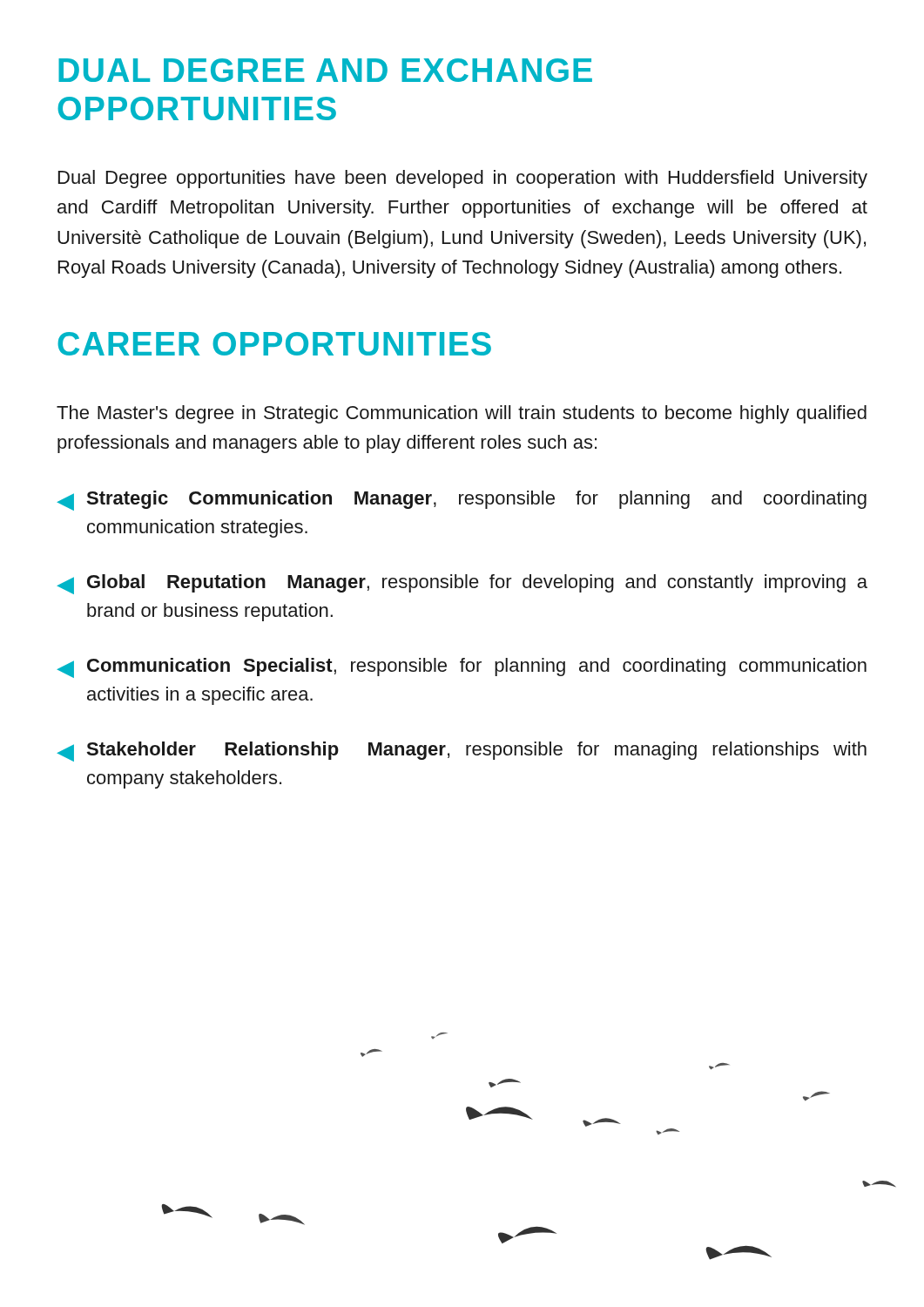Find the section header containing "CAREER OPPORTUNITIES"
924x1307 pixels.
coord(275,344)
